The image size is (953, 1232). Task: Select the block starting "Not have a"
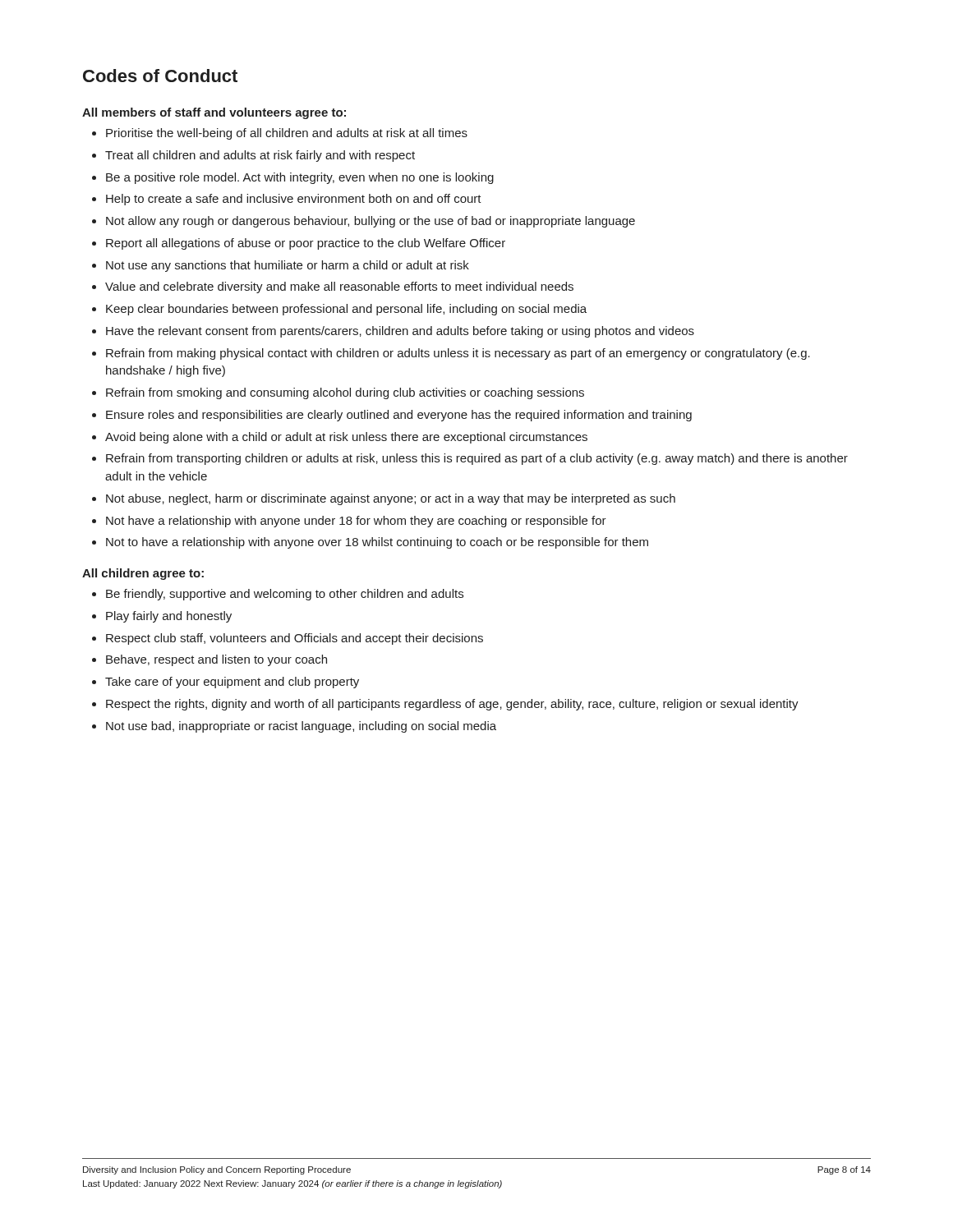(356, 520)
